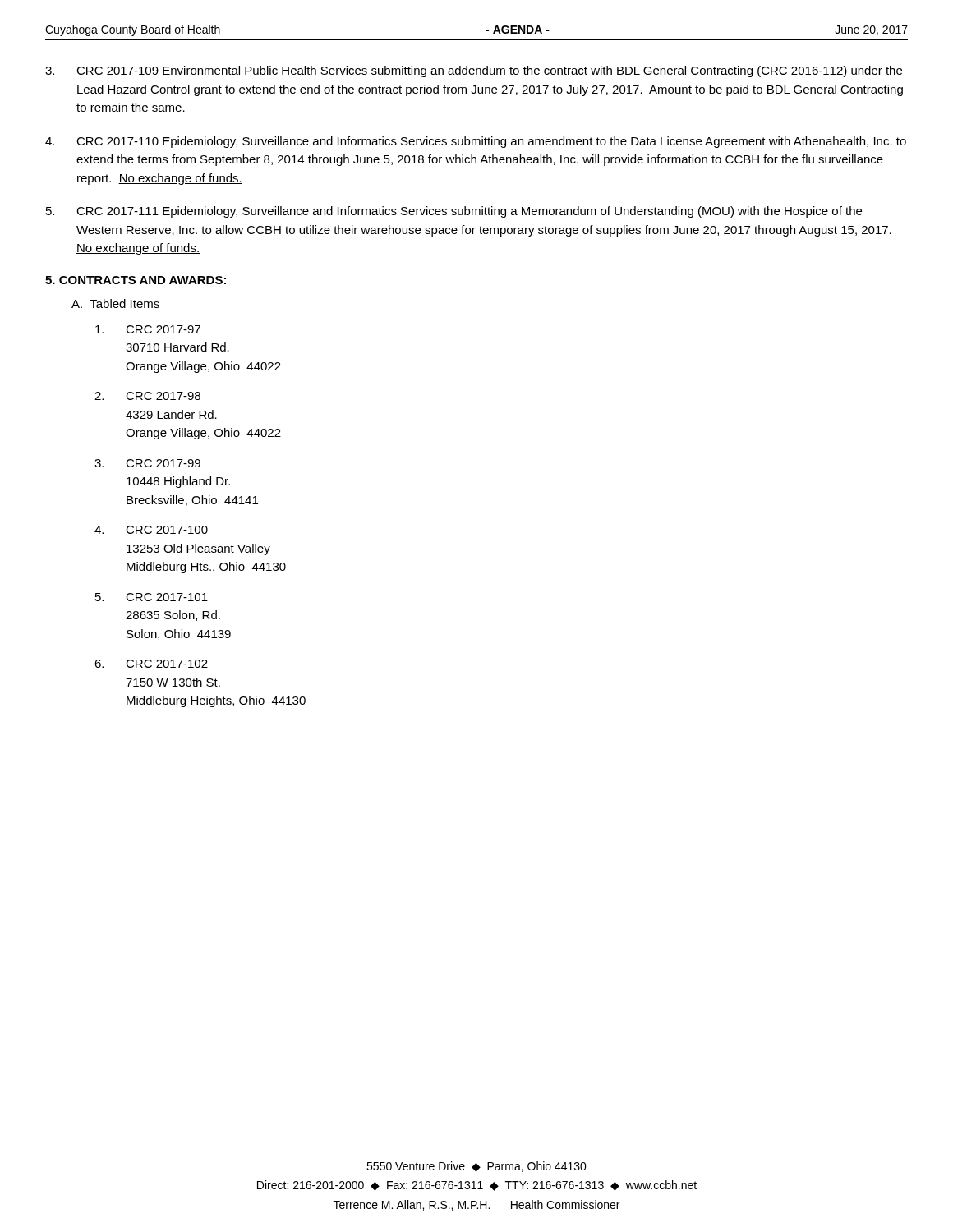
Task: Find the list item that reads "2. CRC 2017-984329 Lander Rd.Orange Village, Ohio"
Action: [147, 396]
